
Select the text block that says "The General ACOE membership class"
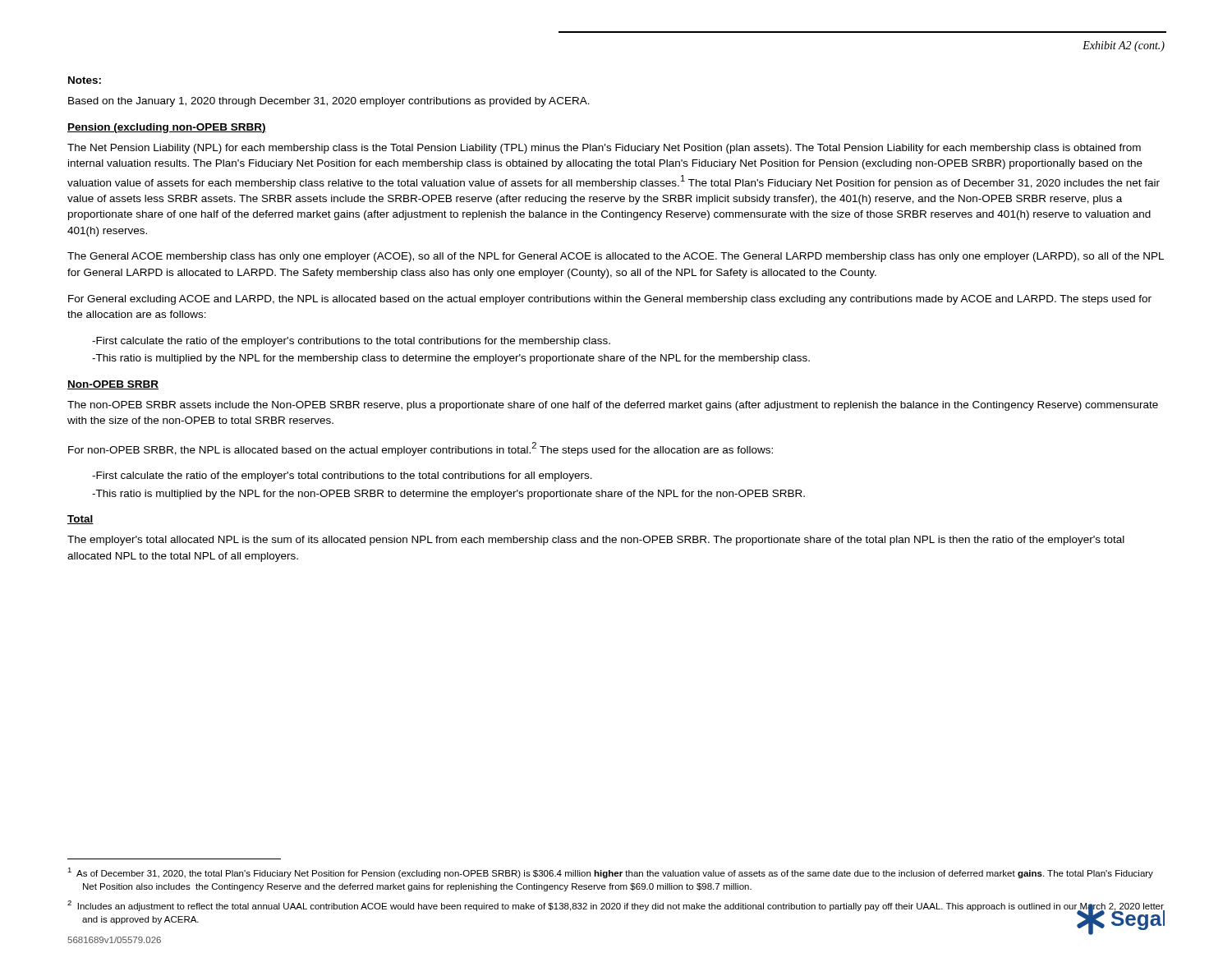(x=616, y=264)
